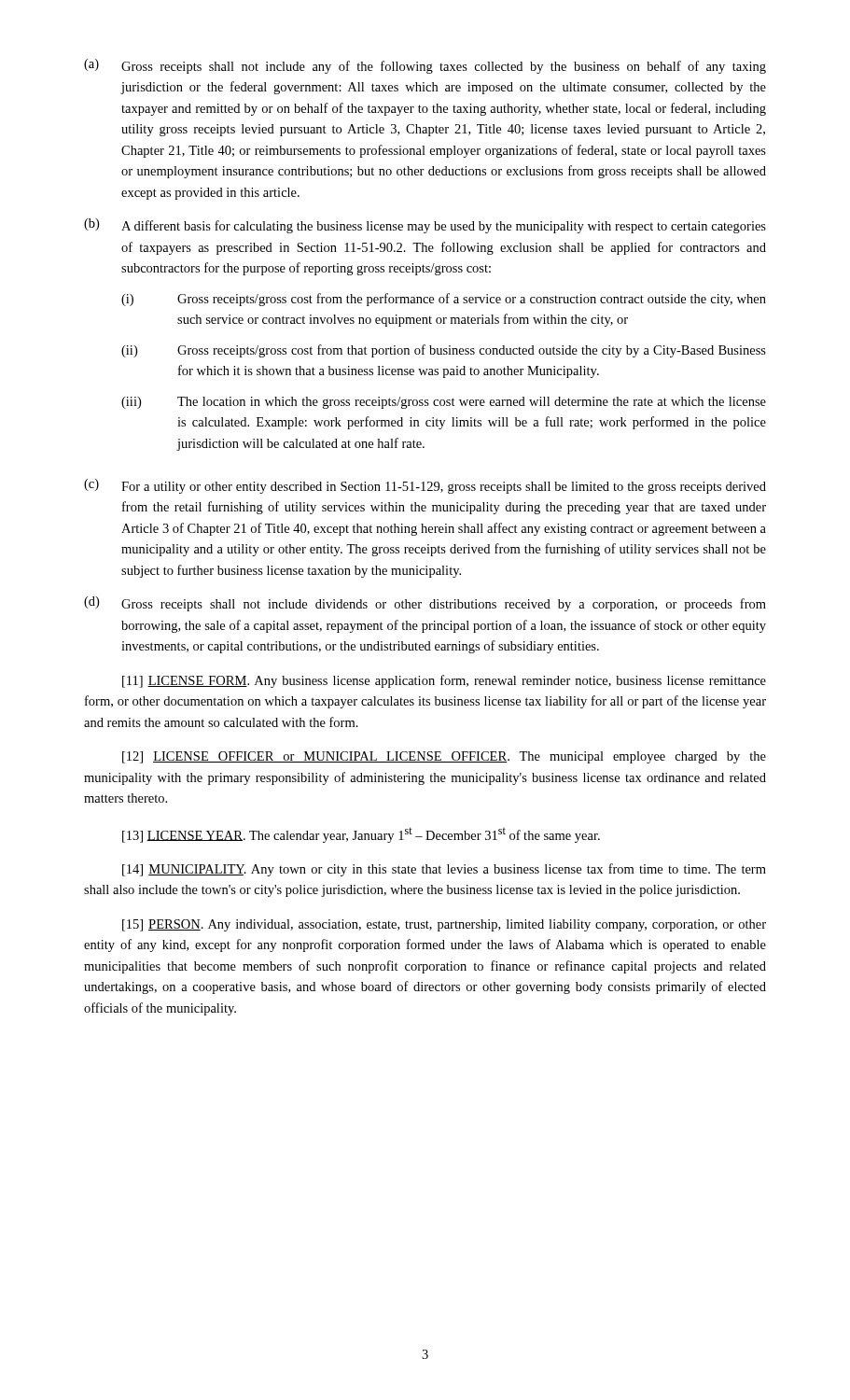
Task: Locate the list item containing "(d) Gross receipts shall"
Action: pos(425,625)
